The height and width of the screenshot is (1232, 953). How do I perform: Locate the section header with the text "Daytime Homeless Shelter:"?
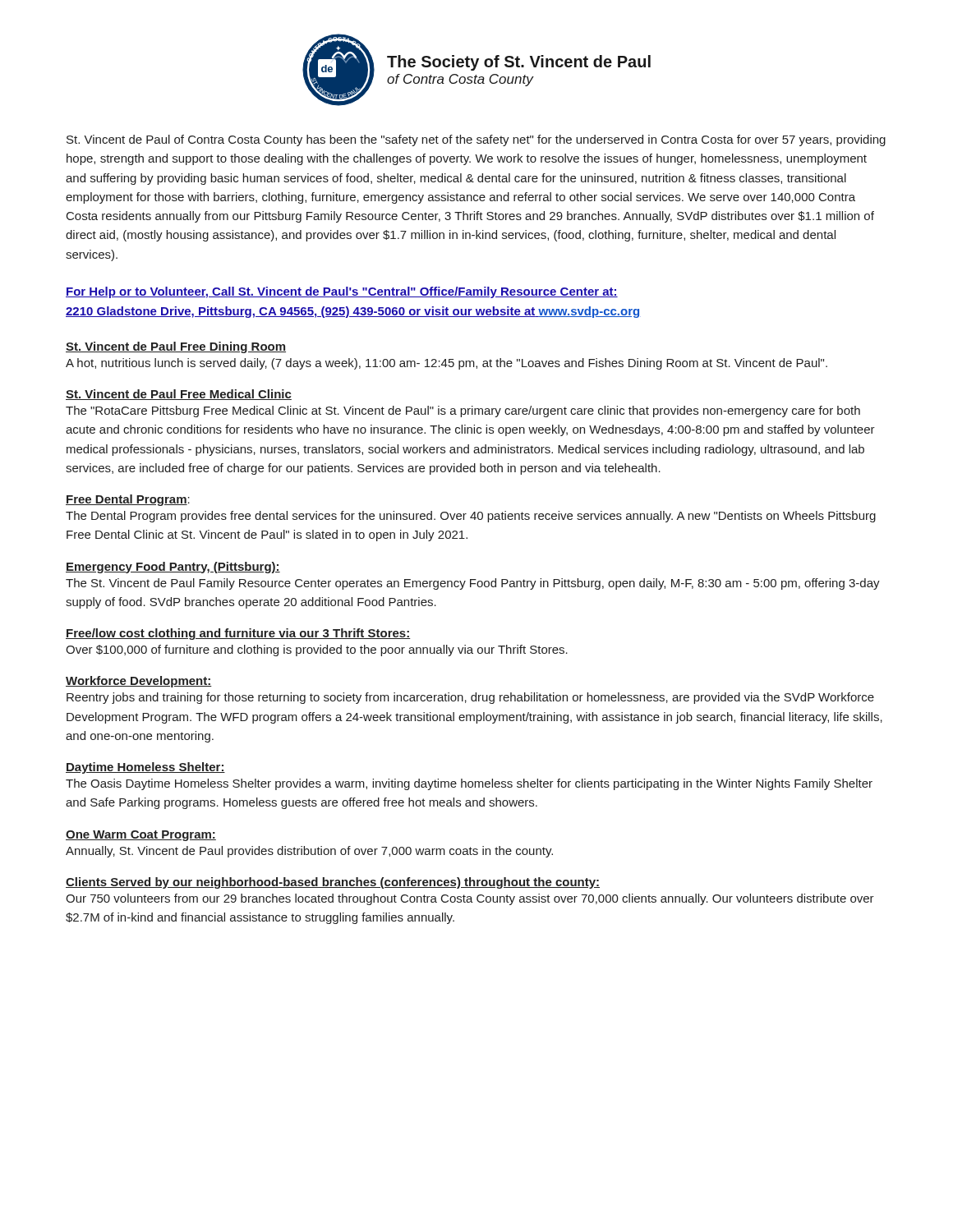coord(145,767)
